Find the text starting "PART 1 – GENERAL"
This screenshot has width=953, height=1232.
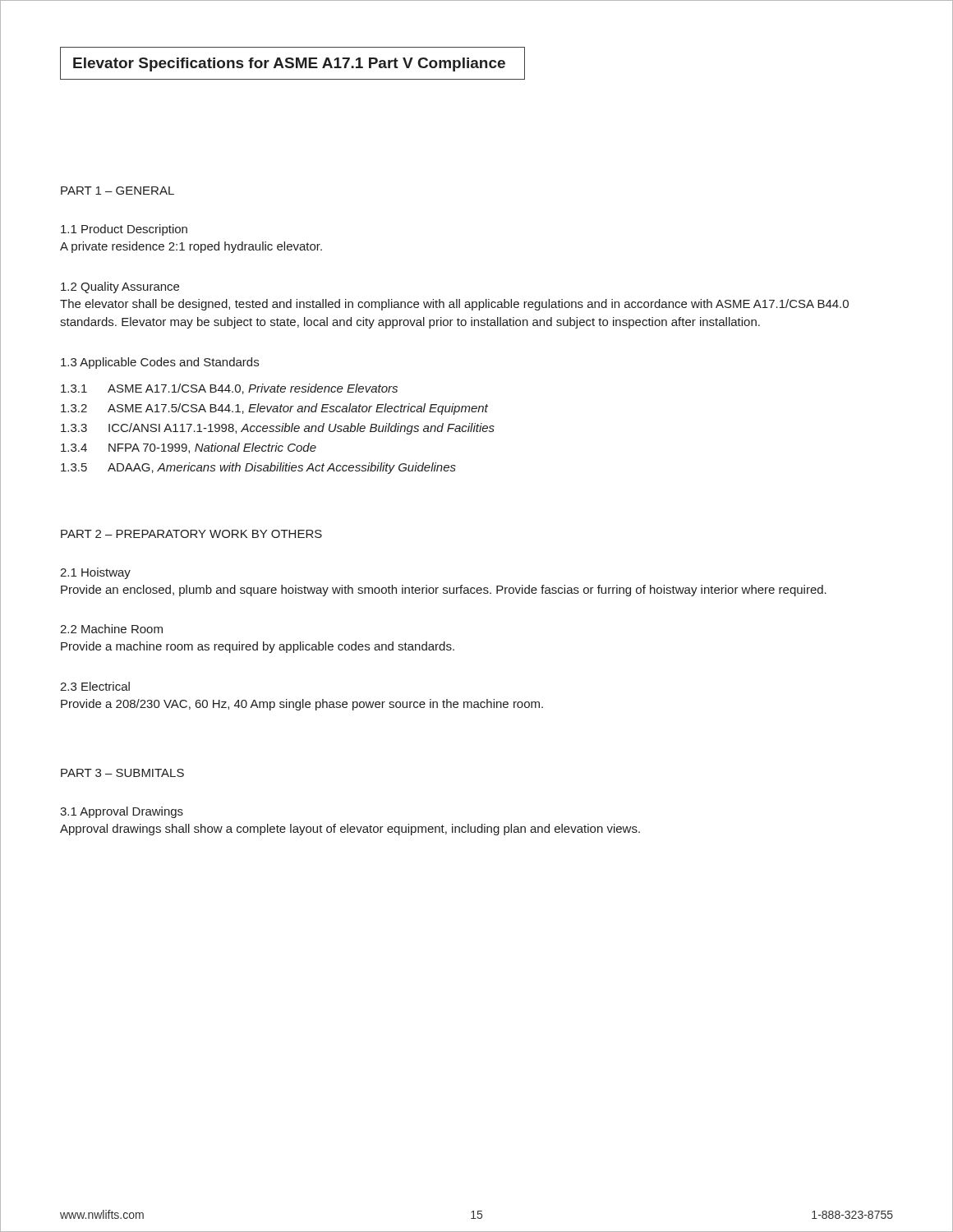(x=117, y=190)
